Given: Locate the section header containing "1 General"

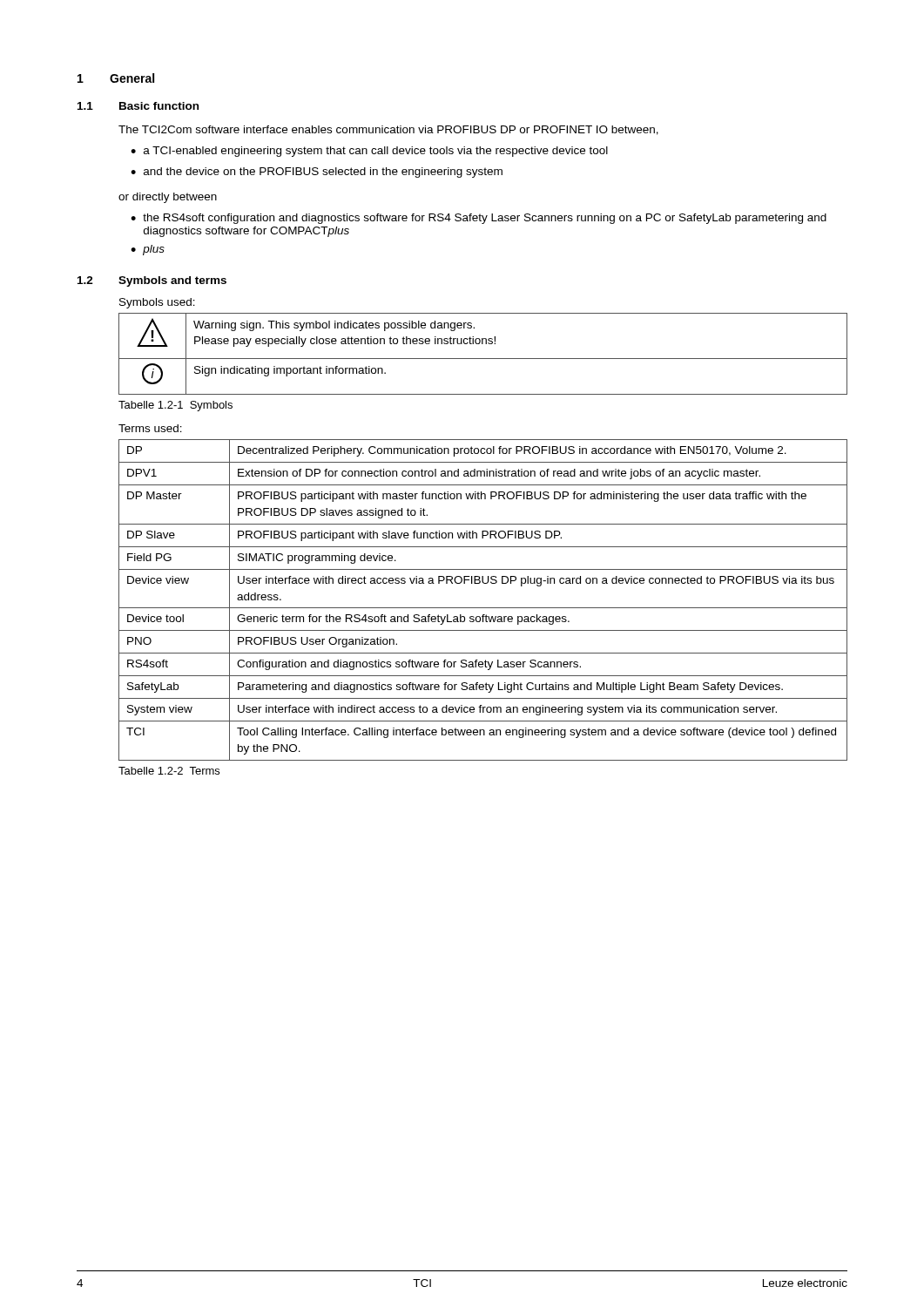Looking at the screenshot, I should coord(116,78).
